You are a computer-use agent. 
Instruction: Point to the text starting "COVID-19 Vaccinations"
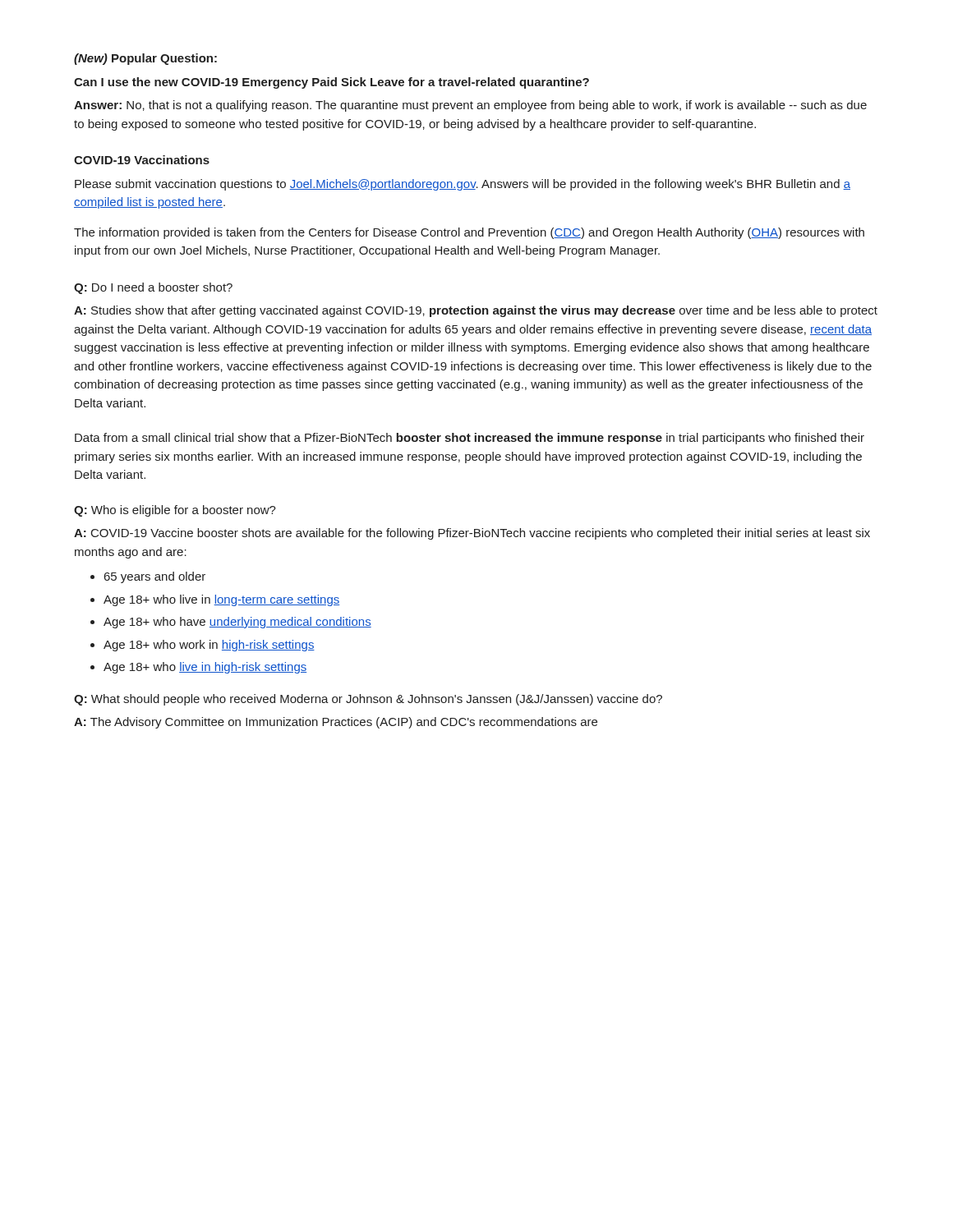pos(142,160)
